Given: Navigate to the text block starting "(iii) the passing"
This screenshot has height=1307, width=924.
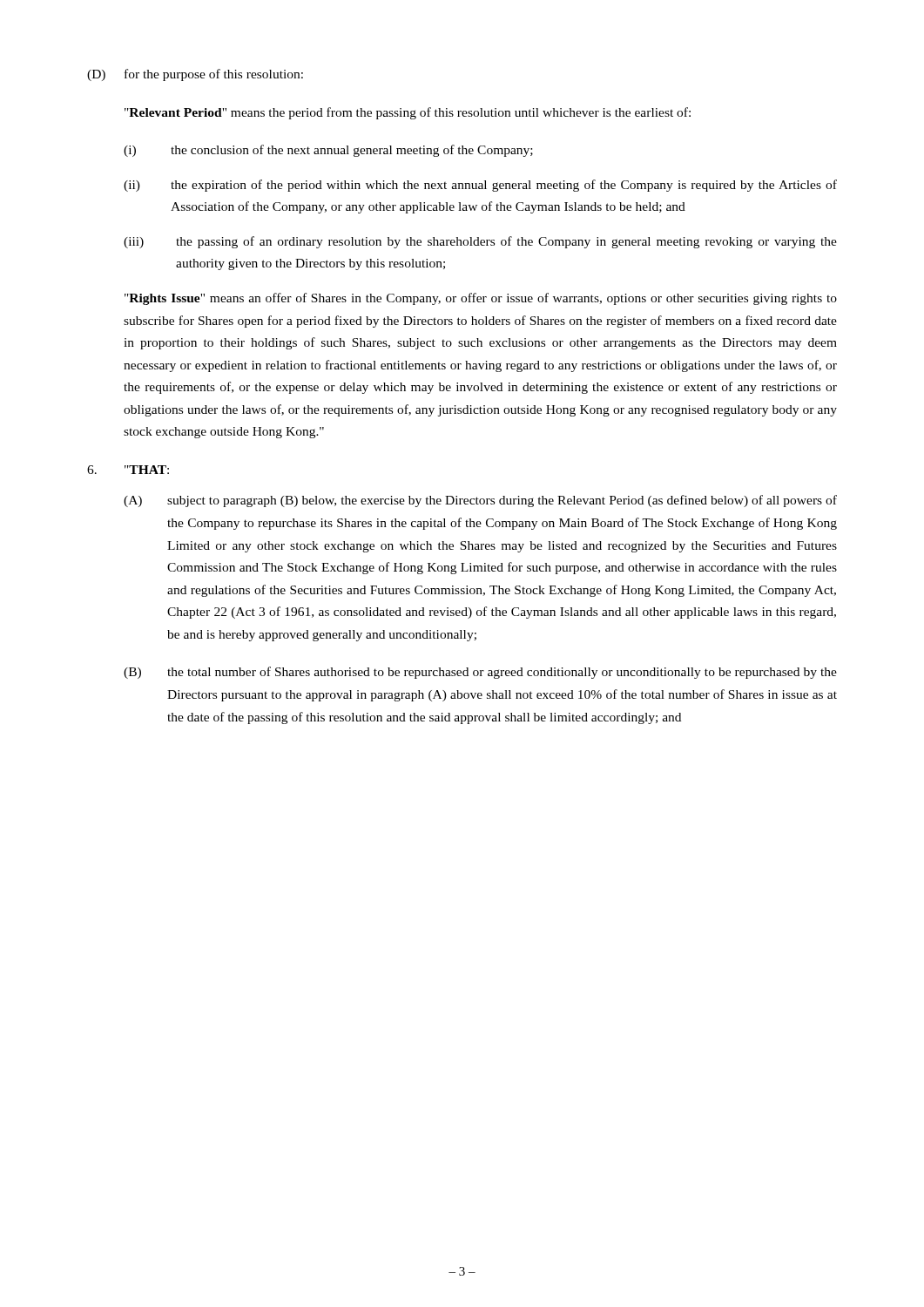Looking at the screenshot, I should 480,252.
